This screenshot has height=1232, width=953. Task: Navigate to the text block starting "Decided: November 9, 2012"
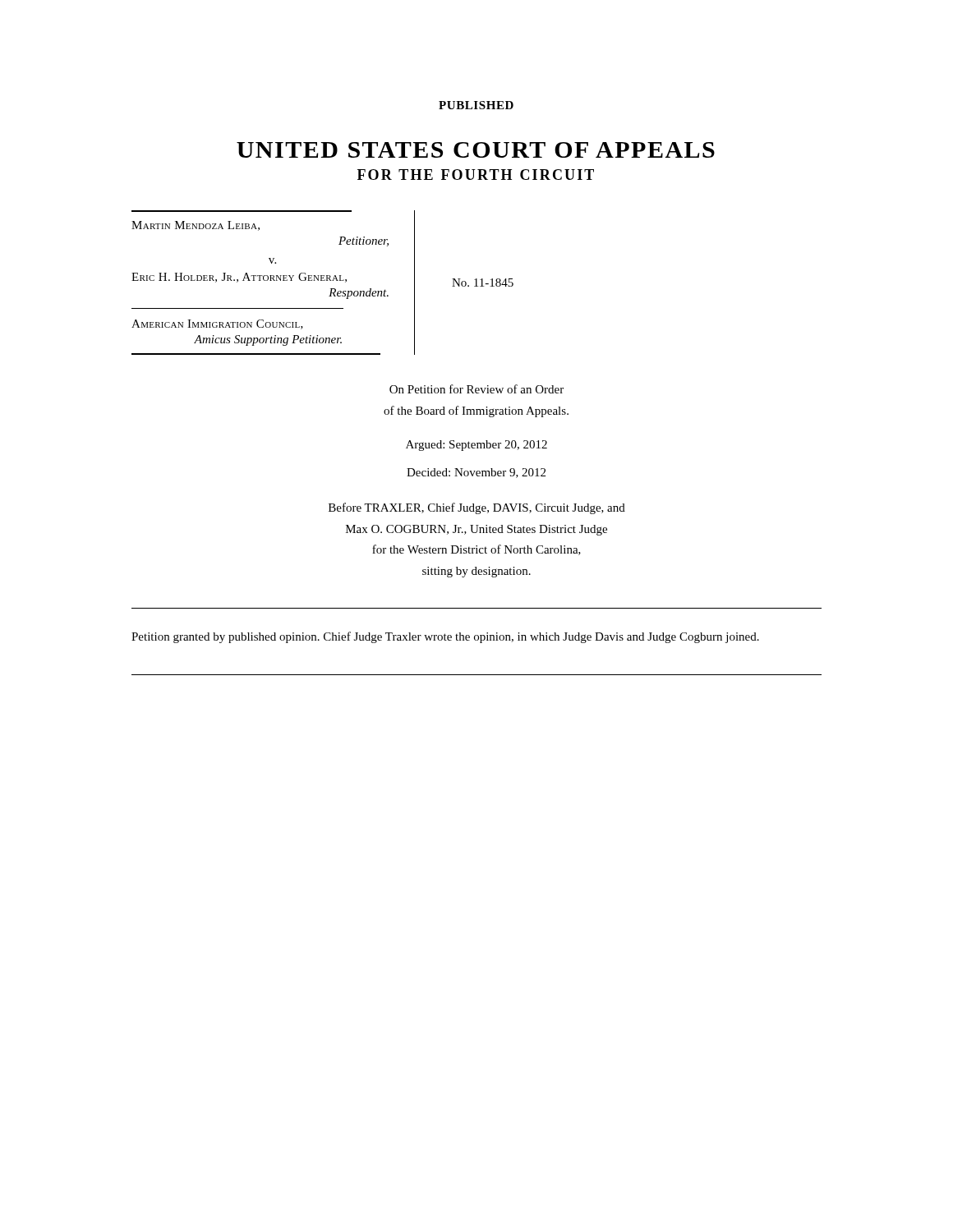[x=476, y=472]
